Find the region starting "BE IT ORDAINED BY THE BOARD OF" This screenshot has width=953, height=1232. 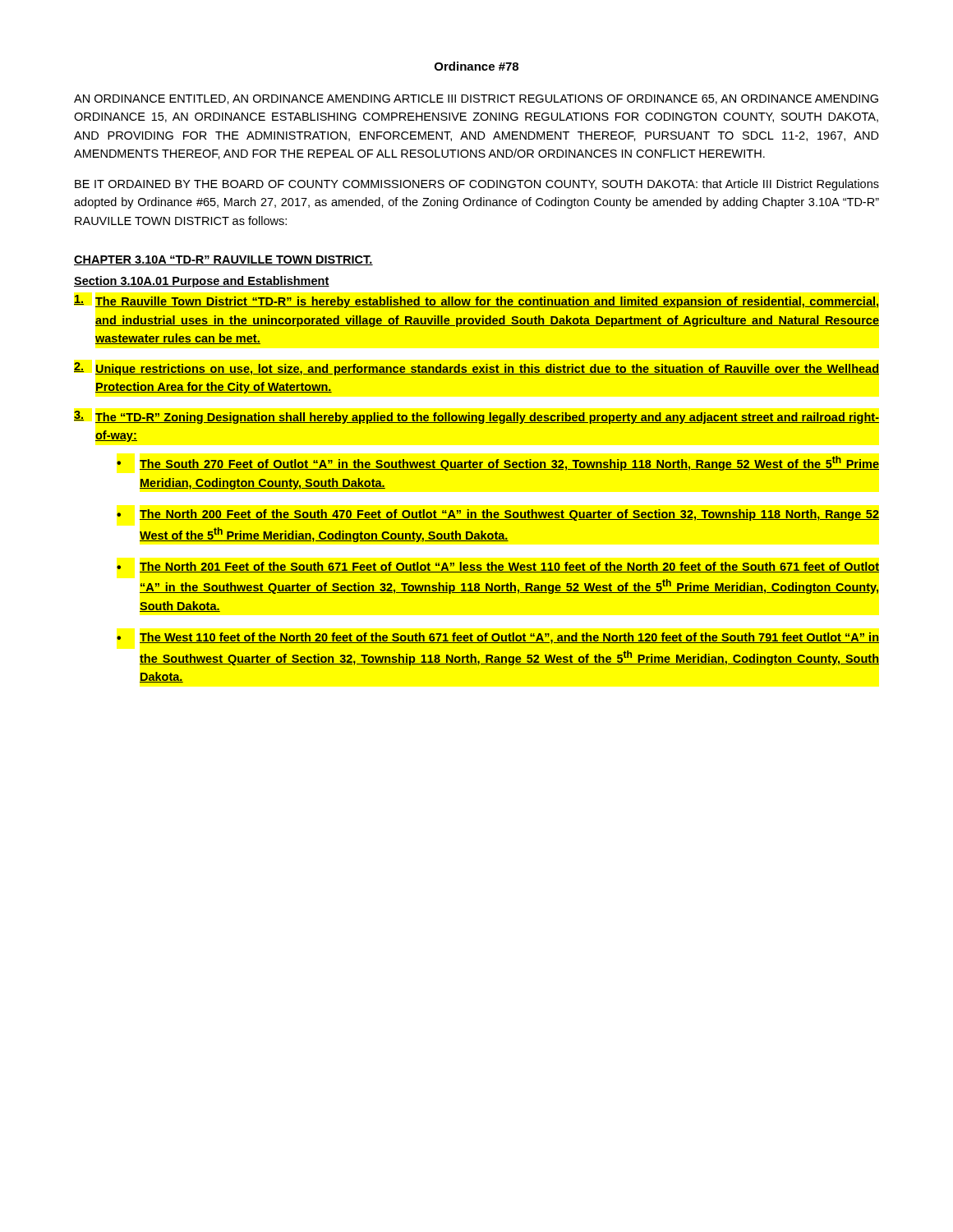476,202
